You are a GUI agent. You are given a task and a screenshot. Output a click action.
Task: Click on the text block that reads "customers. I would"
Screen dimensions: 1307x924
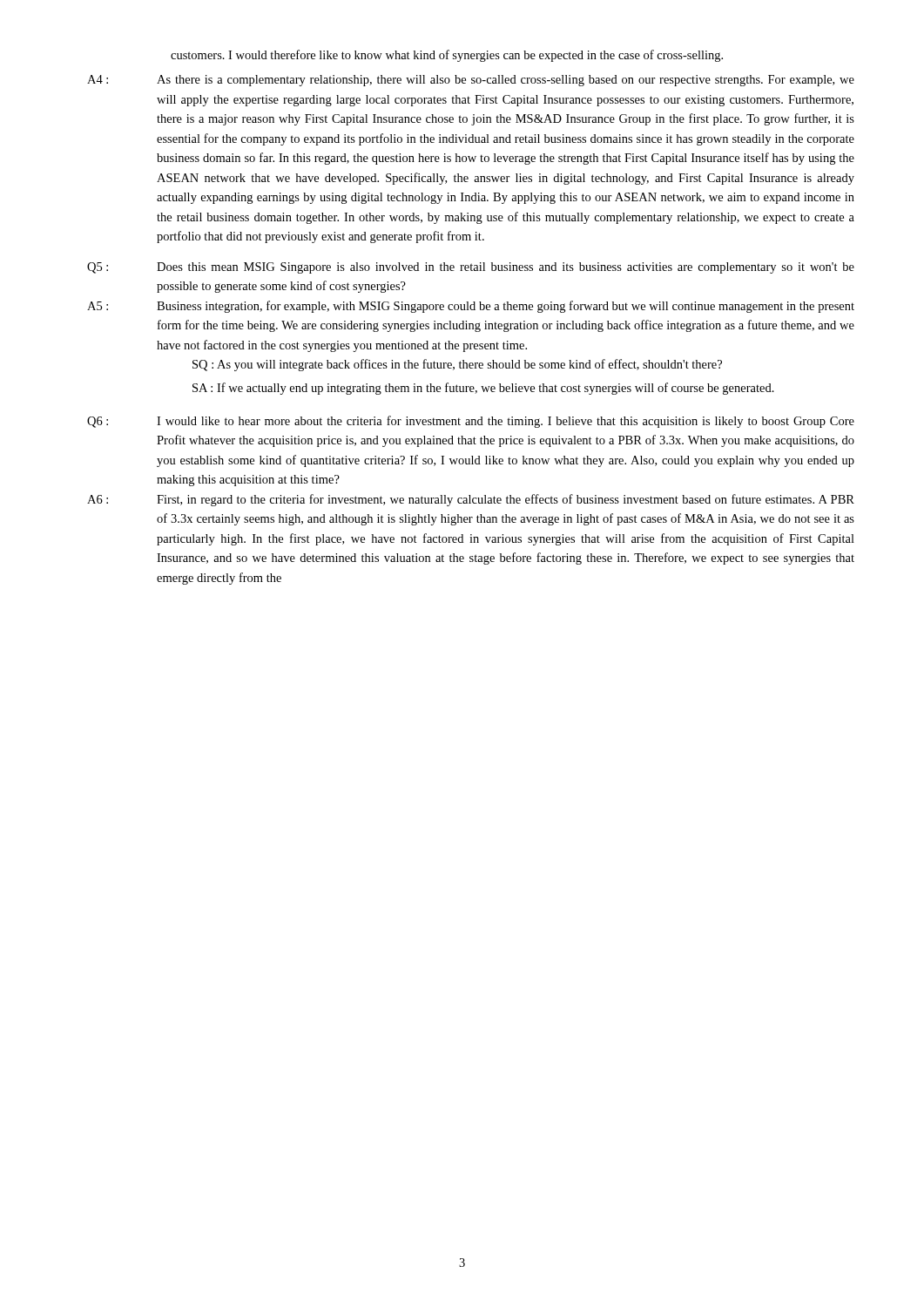coord(447,55)
